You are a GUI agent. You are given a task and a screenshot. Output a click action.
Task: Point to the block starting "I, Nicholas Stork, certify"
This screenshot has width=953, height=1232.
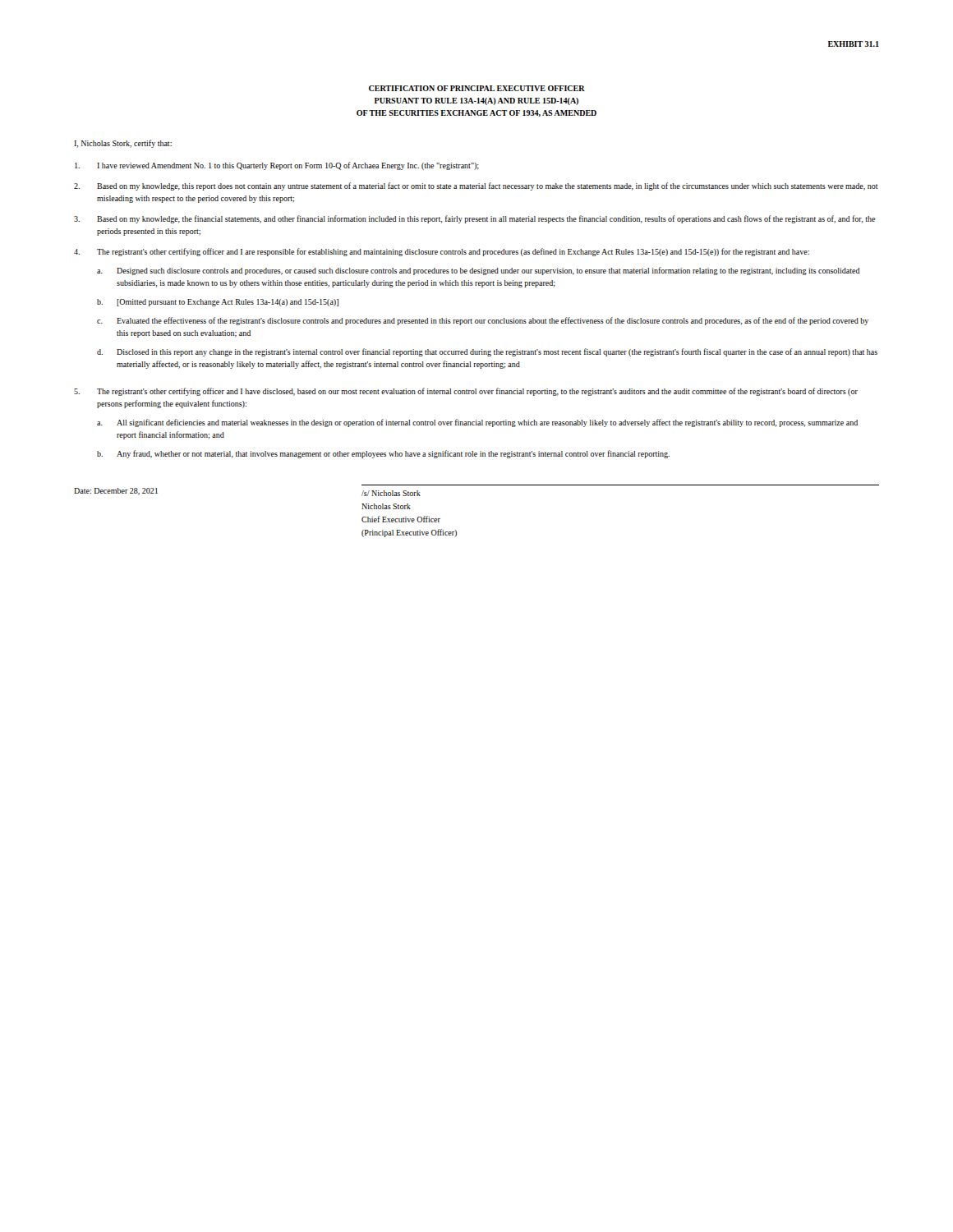pos(123,143)
